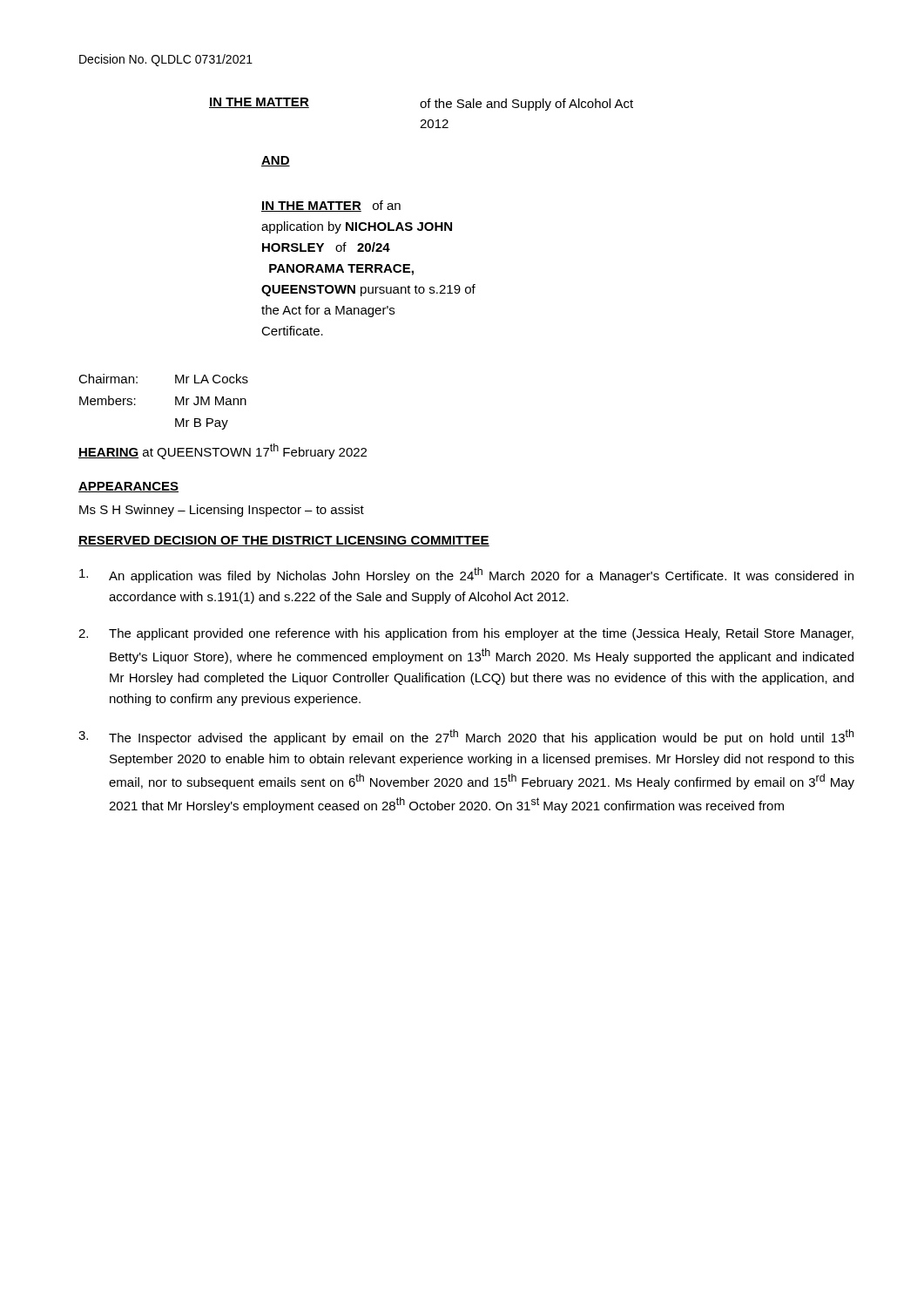This screenshot has width=924, height=1307.
Task: Where is the passage that starts "IN THE MATTER of an"?
Action: (x=368, y=268)
